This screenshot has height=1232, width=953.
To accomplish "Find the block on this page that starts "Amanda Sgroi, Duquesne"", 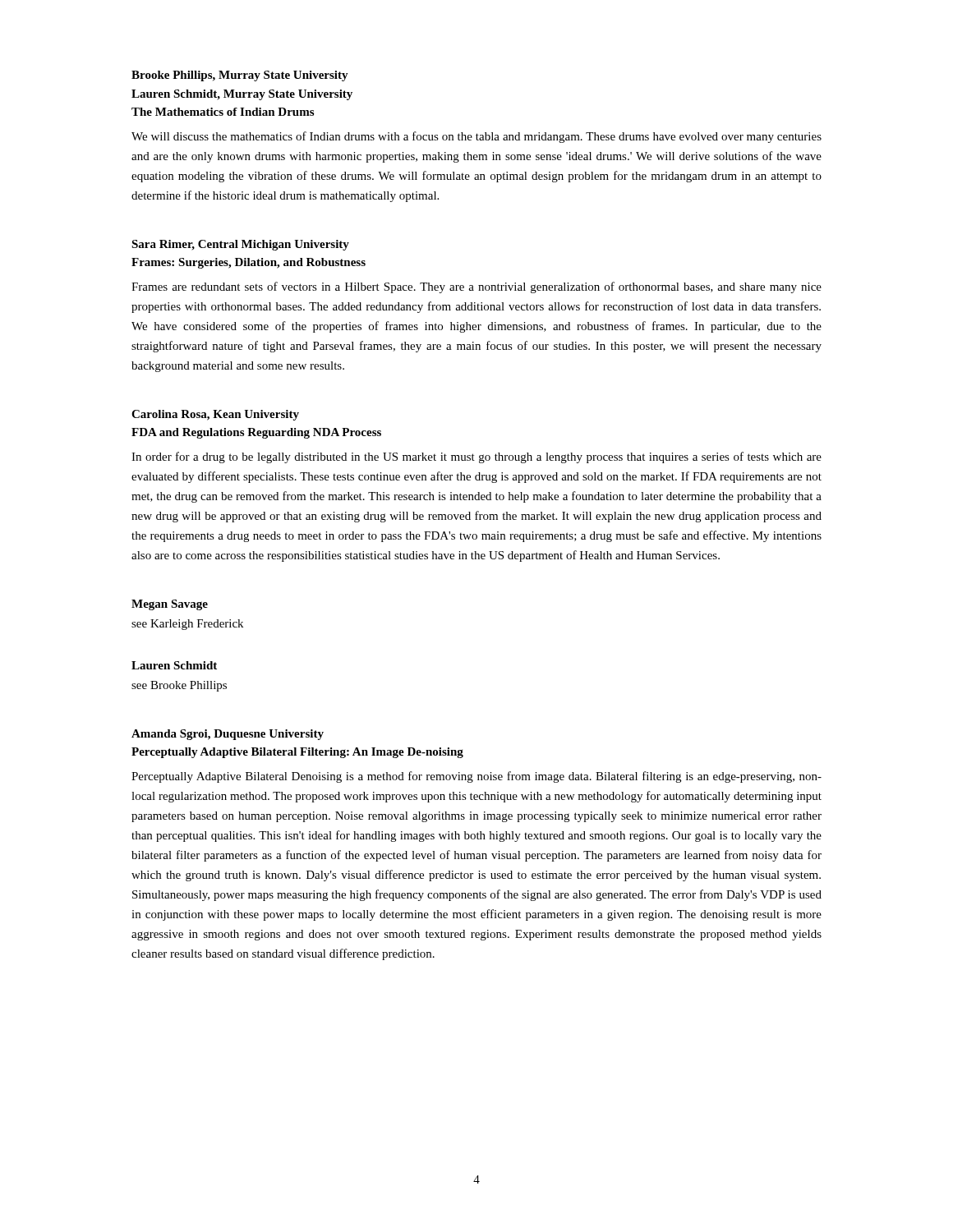I will tap(228, 733).
